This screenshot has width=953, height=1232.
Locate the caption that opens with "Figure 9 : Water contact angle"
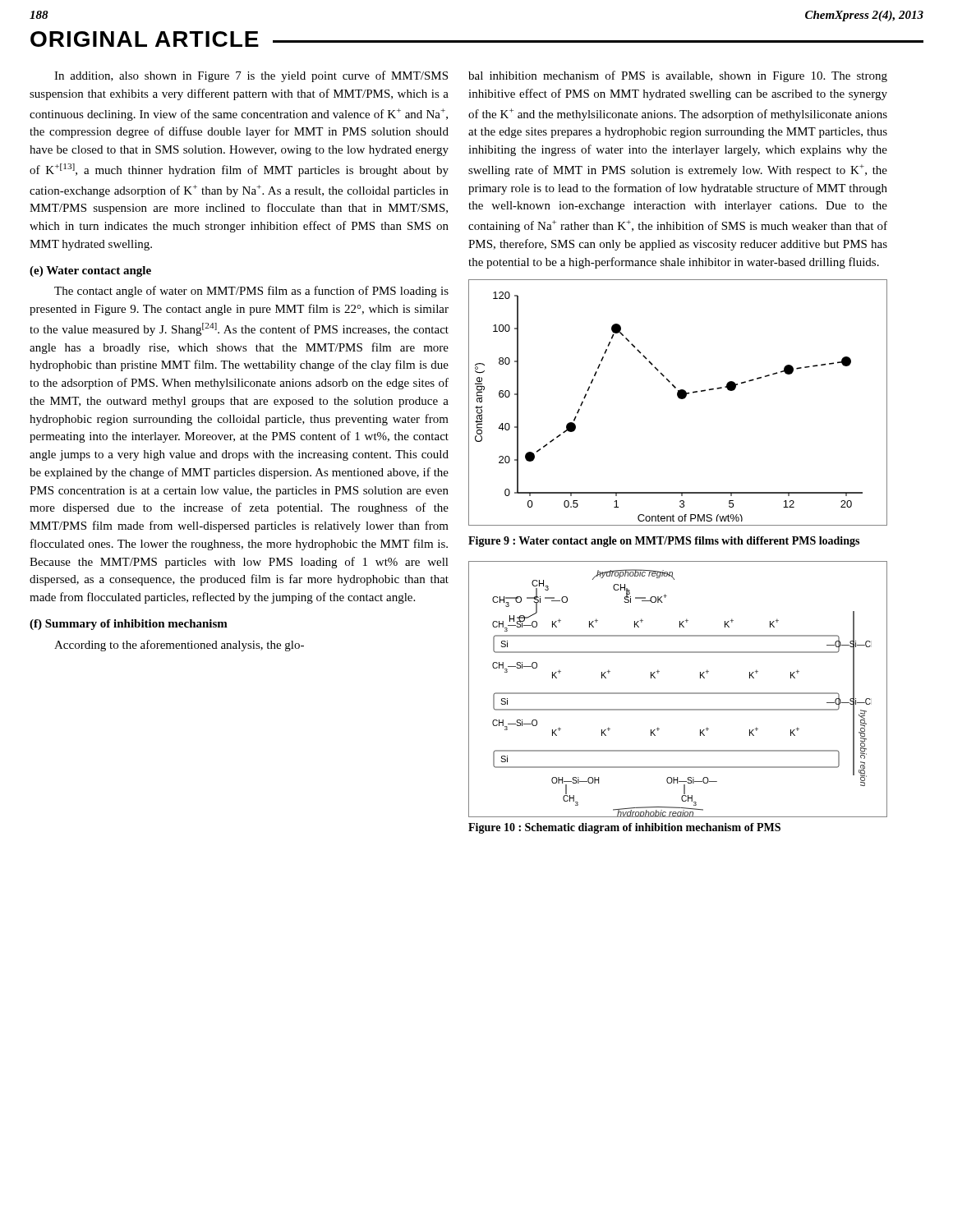[x=664, y=541]
